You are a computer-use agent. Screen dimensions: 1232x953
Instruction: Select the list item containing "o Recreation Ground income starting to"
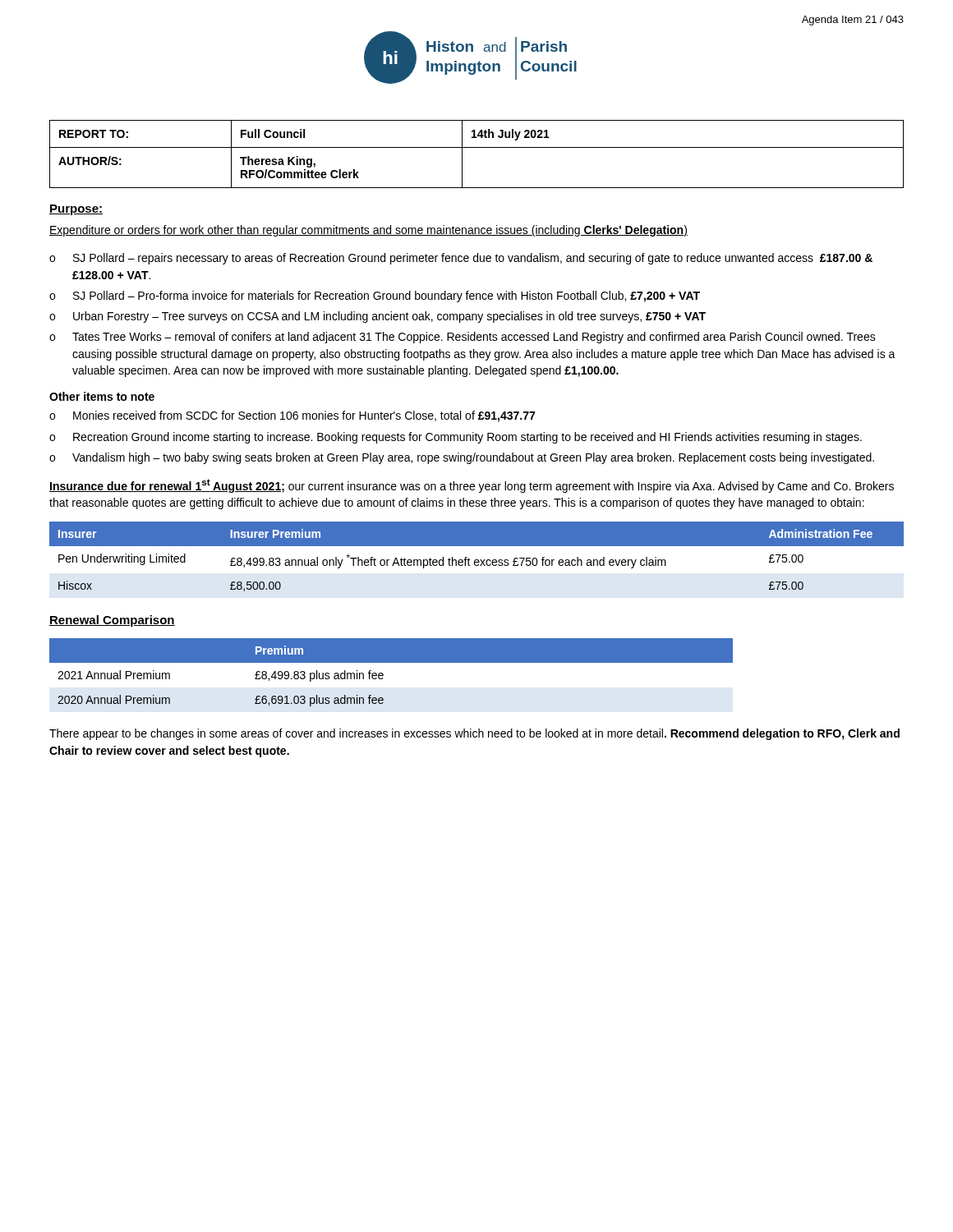point(456,437)
